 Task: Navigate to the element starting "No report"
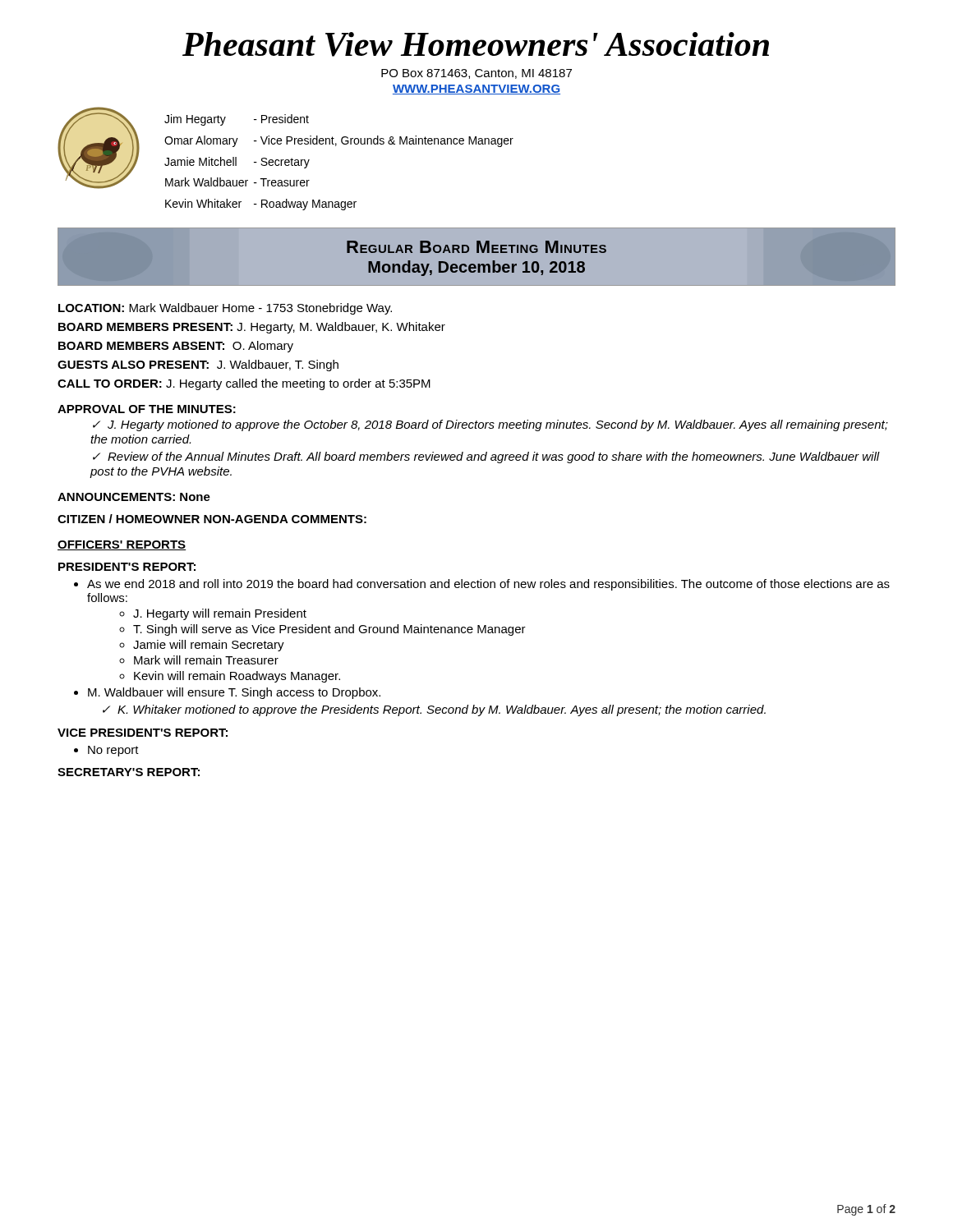click(x=113, y=749)
